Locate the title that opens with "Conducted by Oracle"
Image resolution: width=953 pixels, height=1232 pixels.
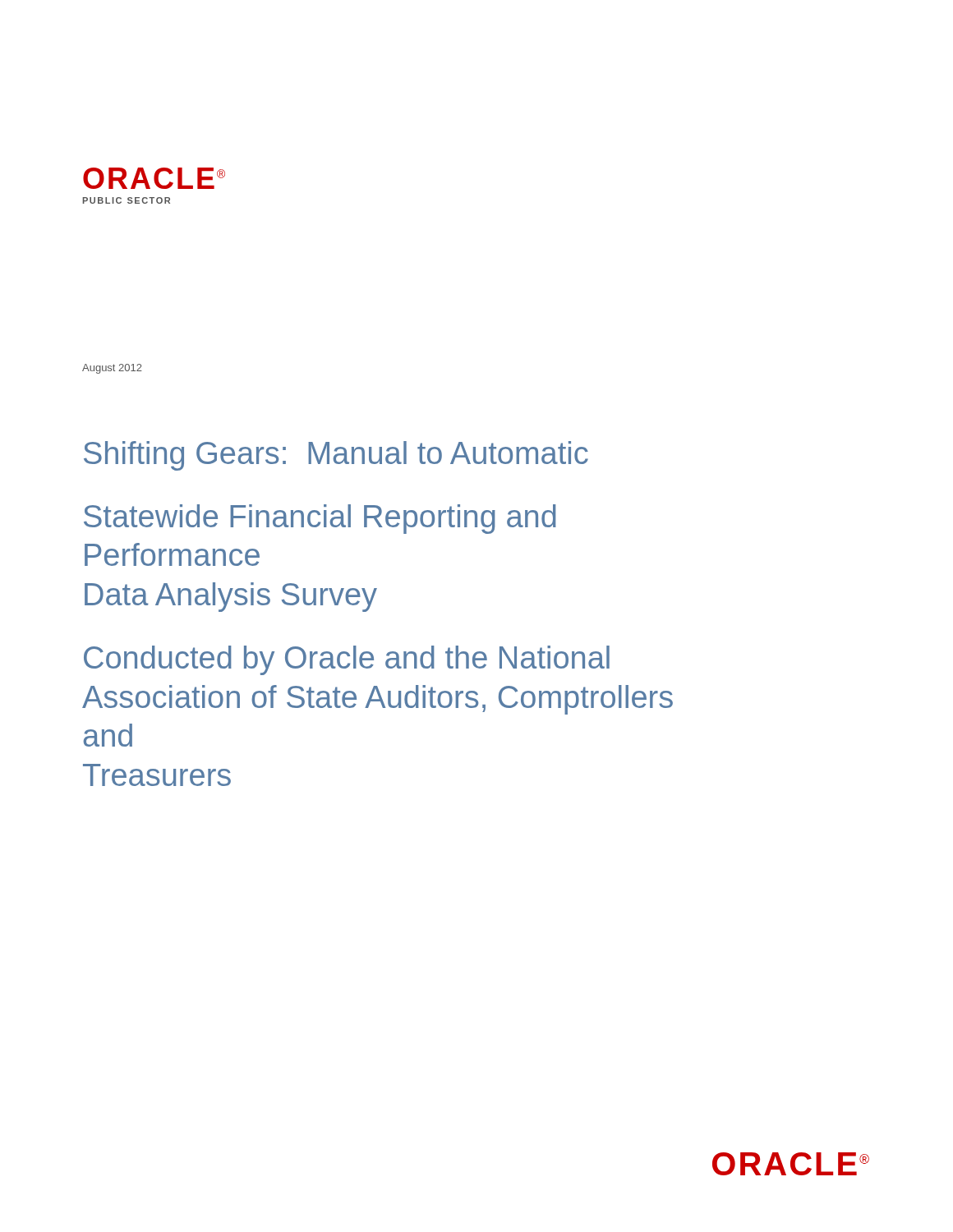pos(378,717)
